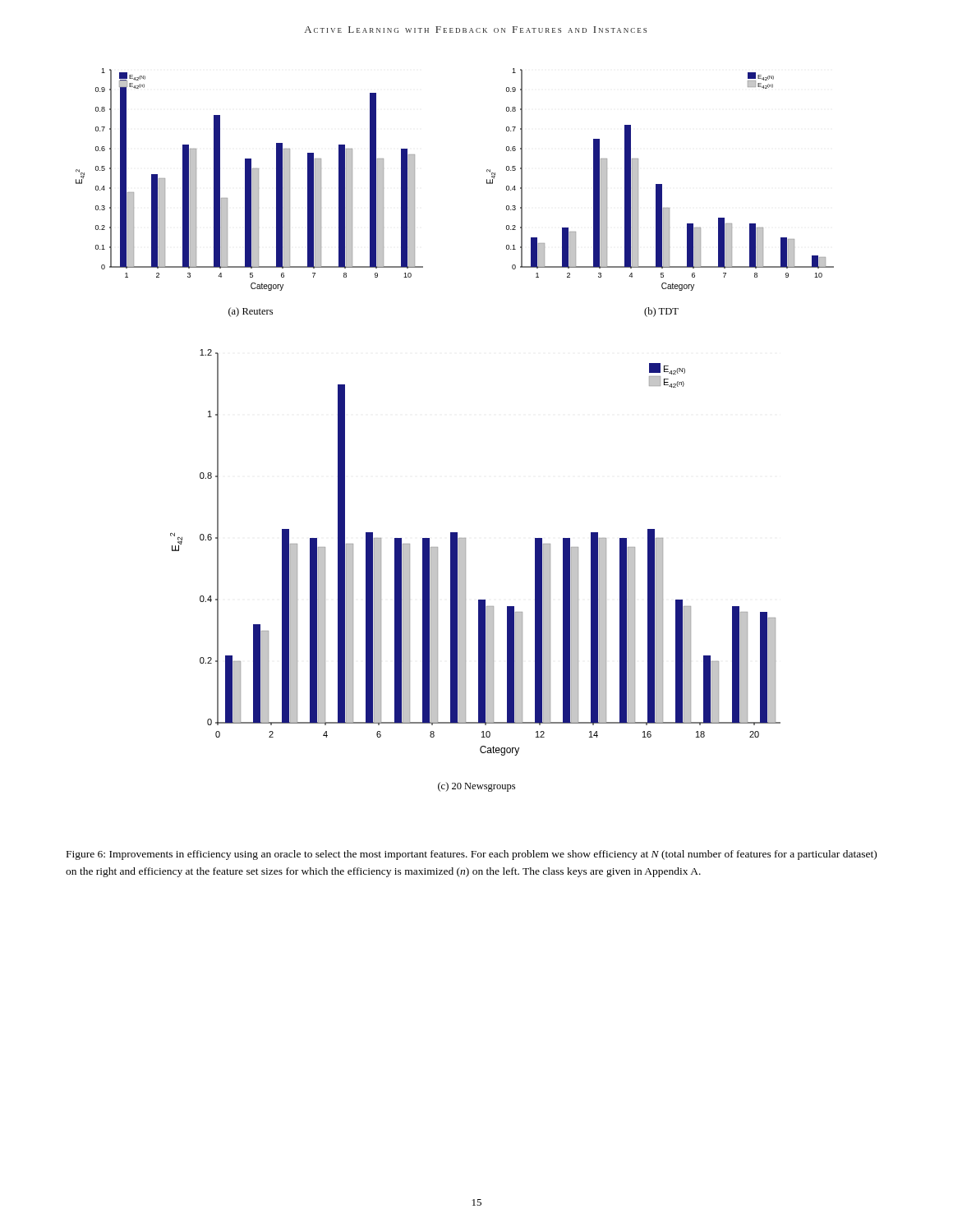
Task: Find the text block starting "(b) TDT"
Action: [x=661, y=311]
